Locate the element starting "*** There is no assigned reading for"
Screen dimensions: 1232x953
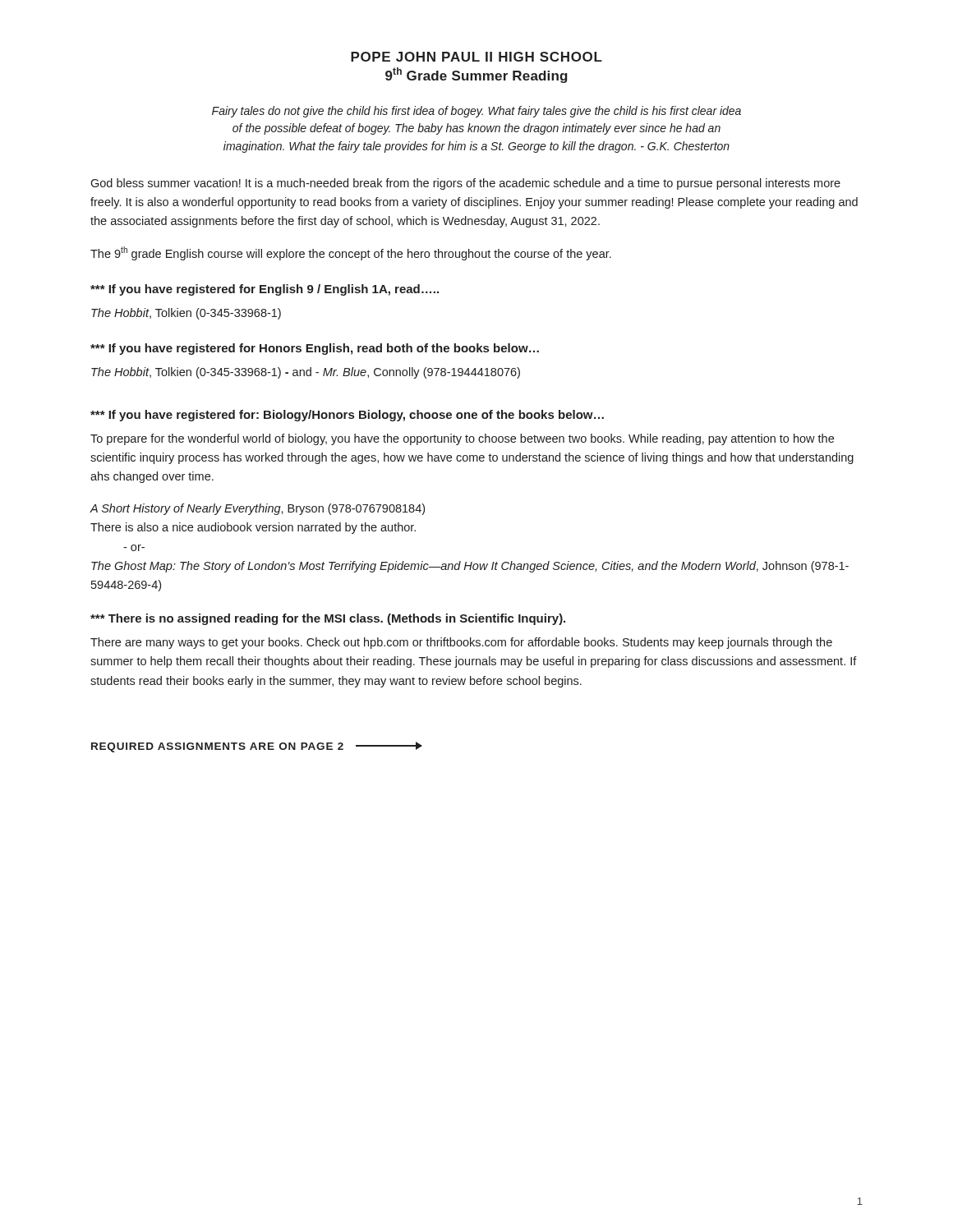(x=328, y=618)
